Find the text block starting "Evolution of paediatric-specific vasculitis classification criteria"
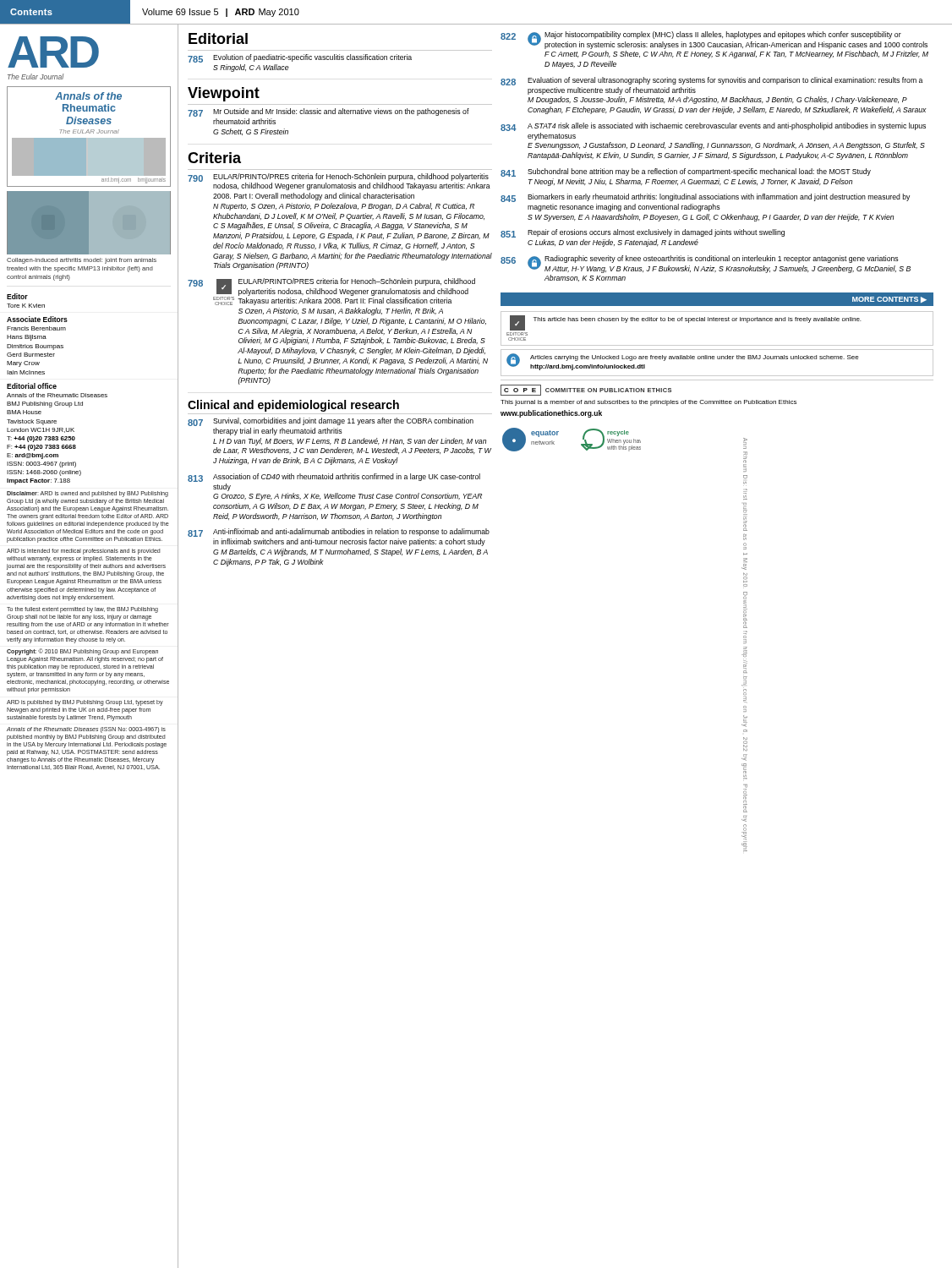 tap(312, 62)
